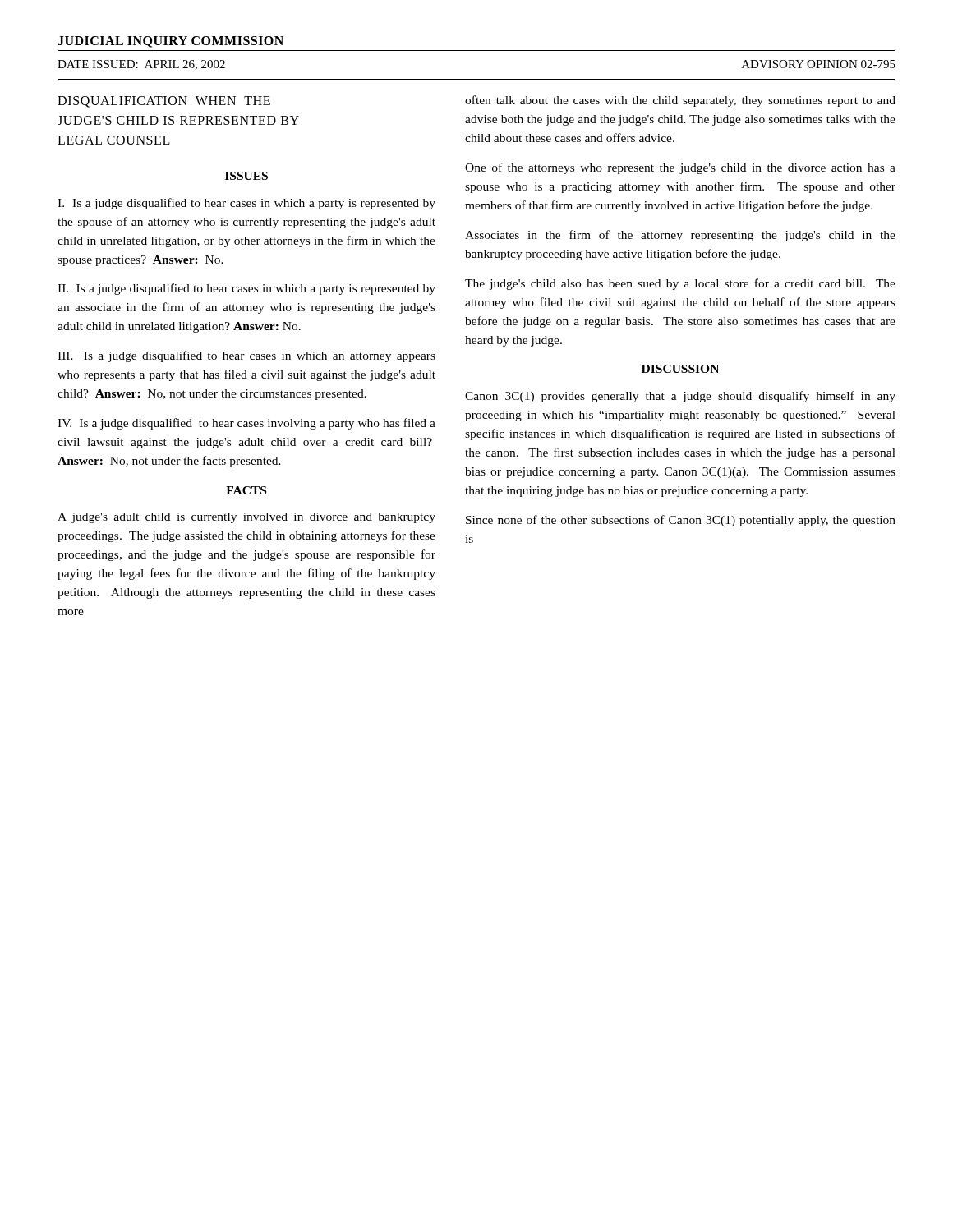Image resolution: width=953 pixels, height=1232 pixels.
Task: Locate the list item with the text "I. Is a judge disqualified"
Action: point(246,231)
